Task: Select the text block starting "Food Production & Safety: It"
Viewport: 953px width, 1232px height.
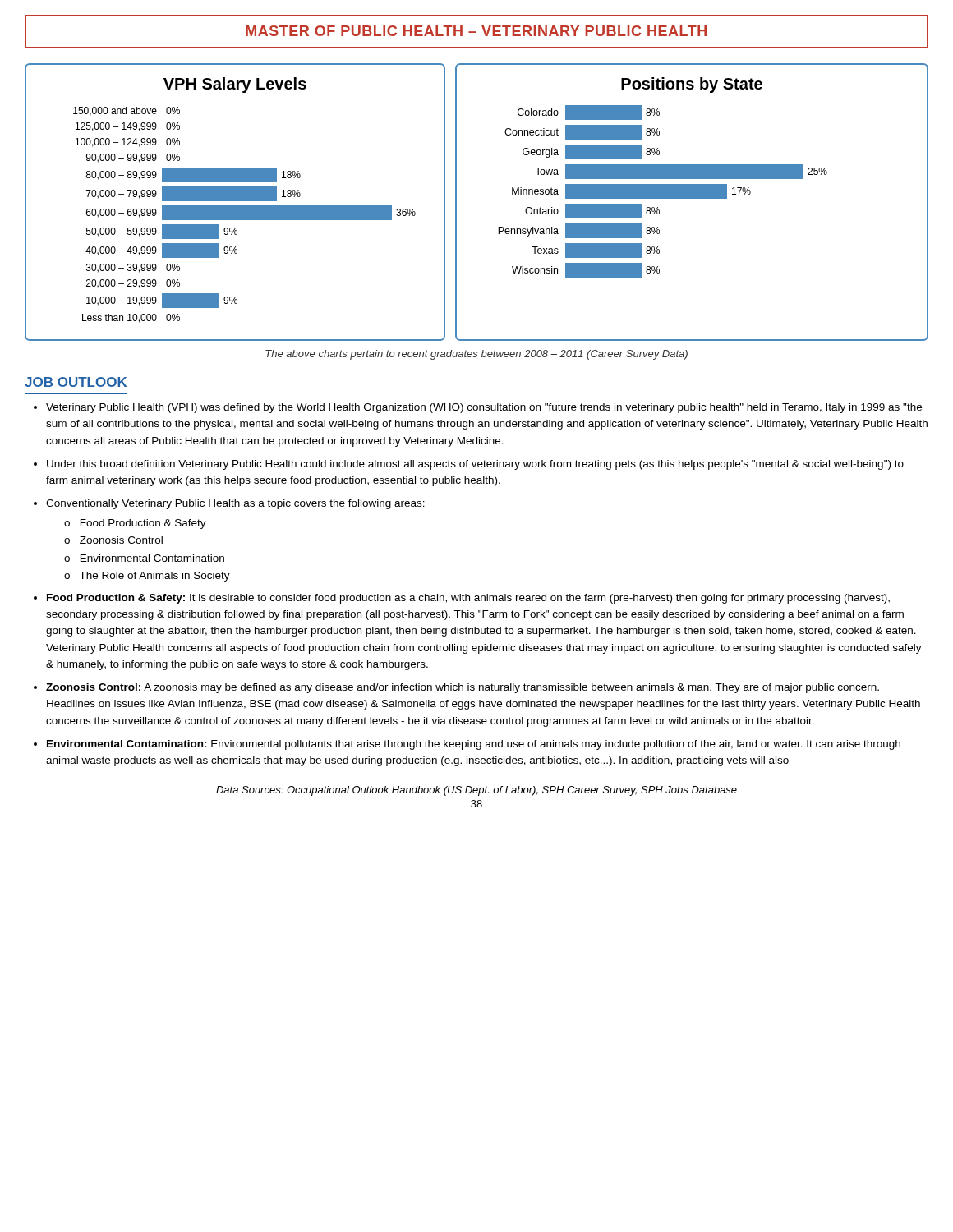Action: click(x=476, y=631)
